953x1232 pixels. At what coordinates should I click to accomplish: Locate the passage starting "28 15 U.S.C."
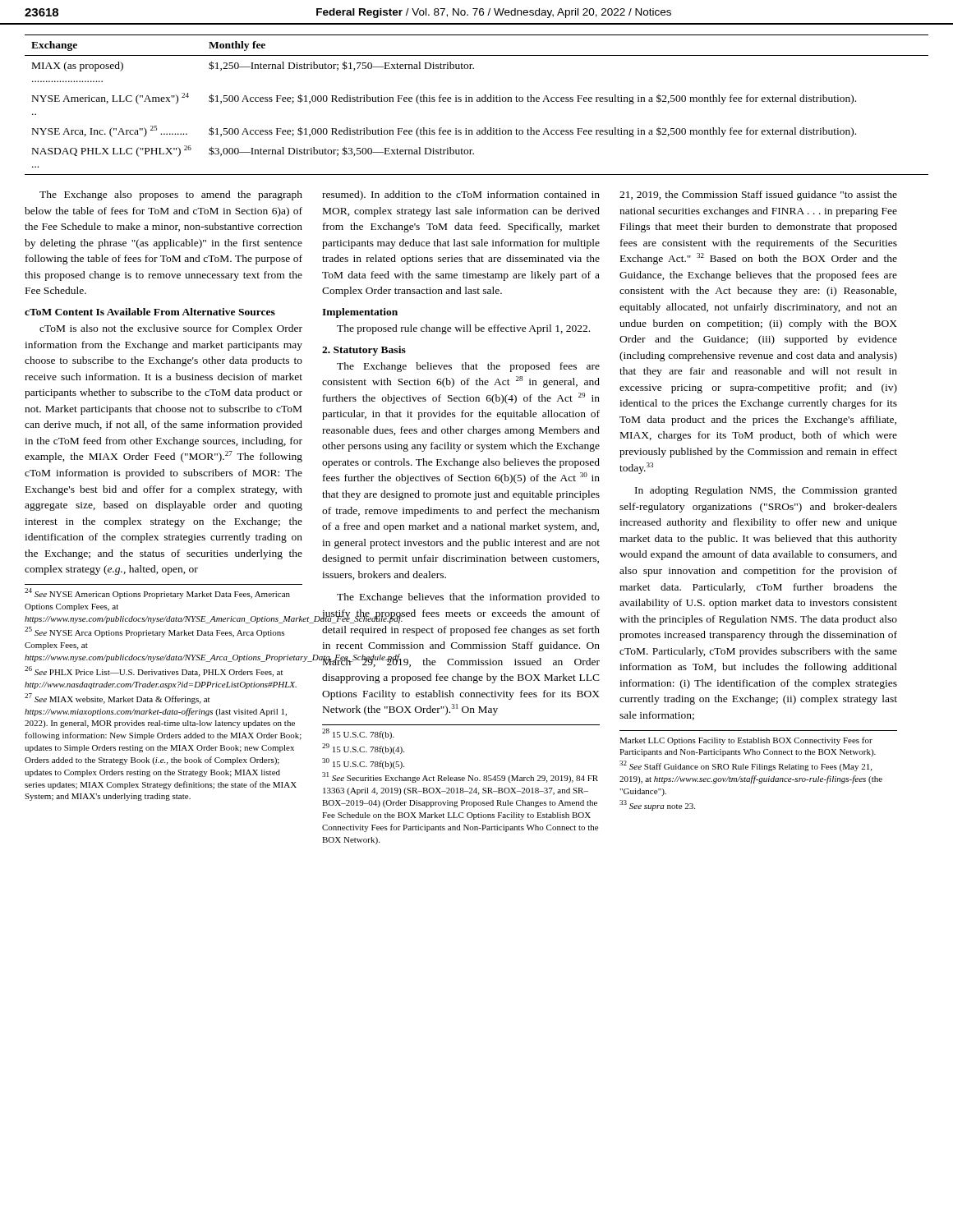point(358,734)
